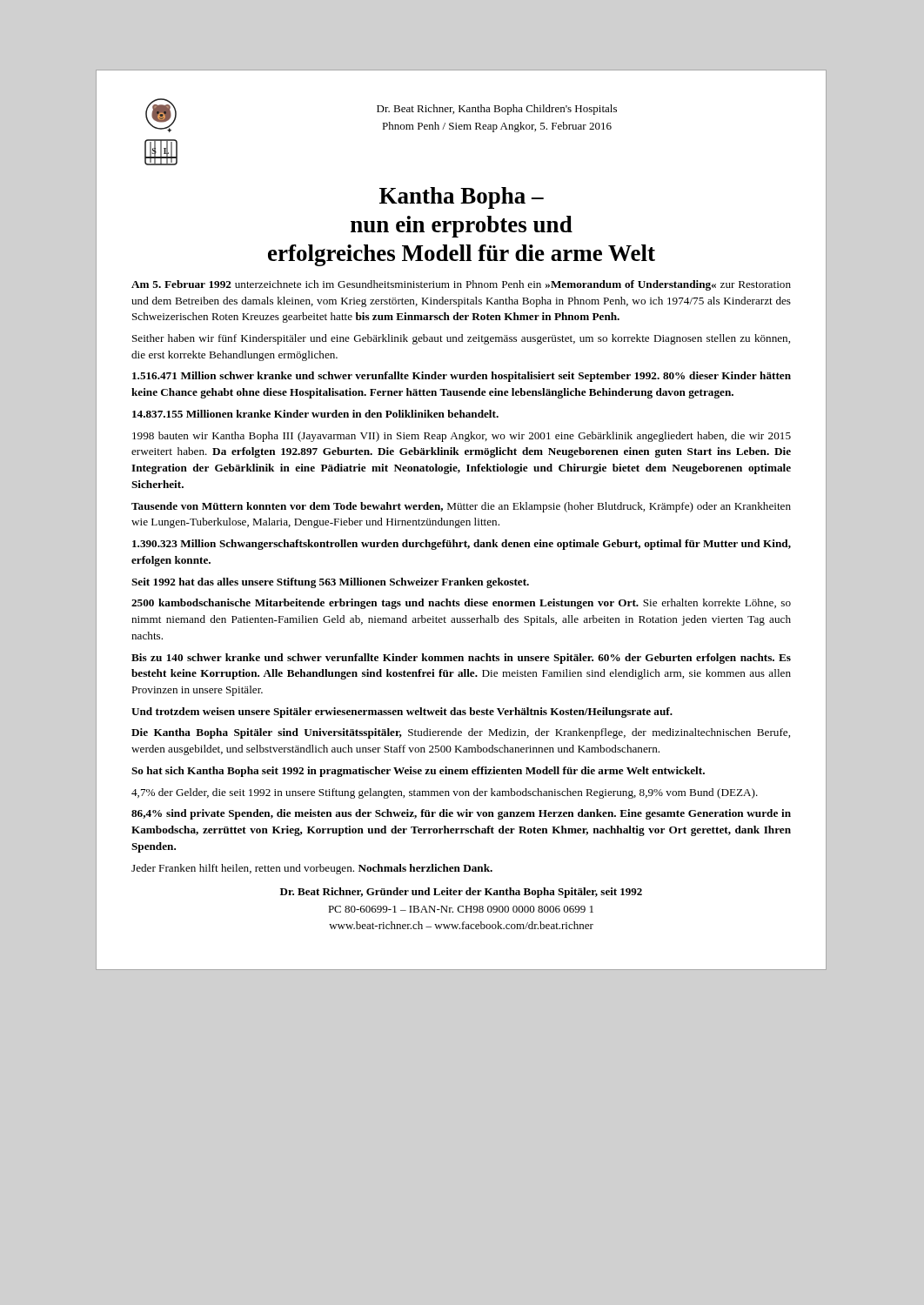The image size is (924, 1305).
Task: Find the text block with the text "2500 kambodschanische Mitarbeitende erbringen tags und nachts"
Action: (x=461, y=619)
